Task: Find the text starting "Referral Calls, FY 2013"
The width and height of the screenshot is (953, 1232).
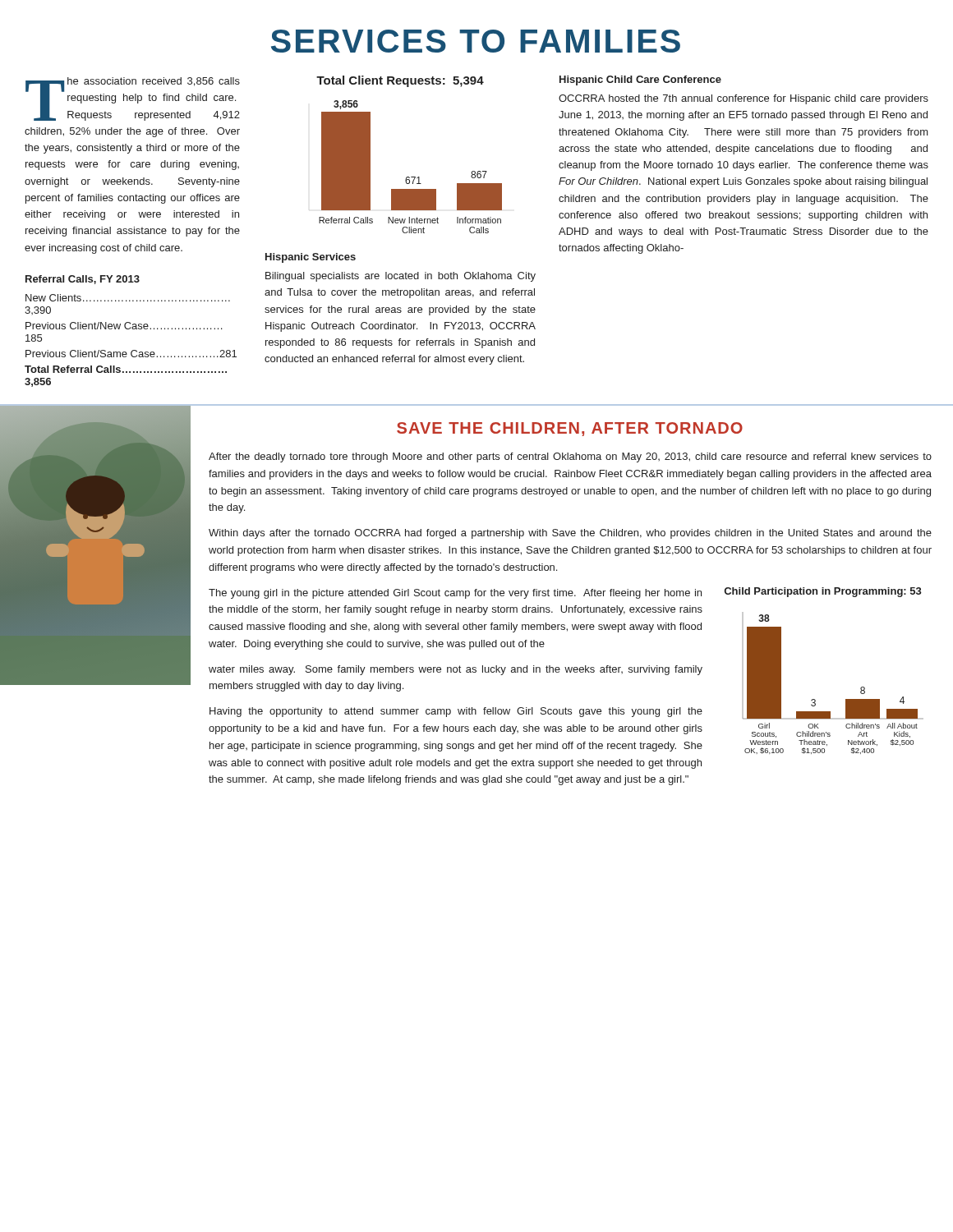Action: 82,279
